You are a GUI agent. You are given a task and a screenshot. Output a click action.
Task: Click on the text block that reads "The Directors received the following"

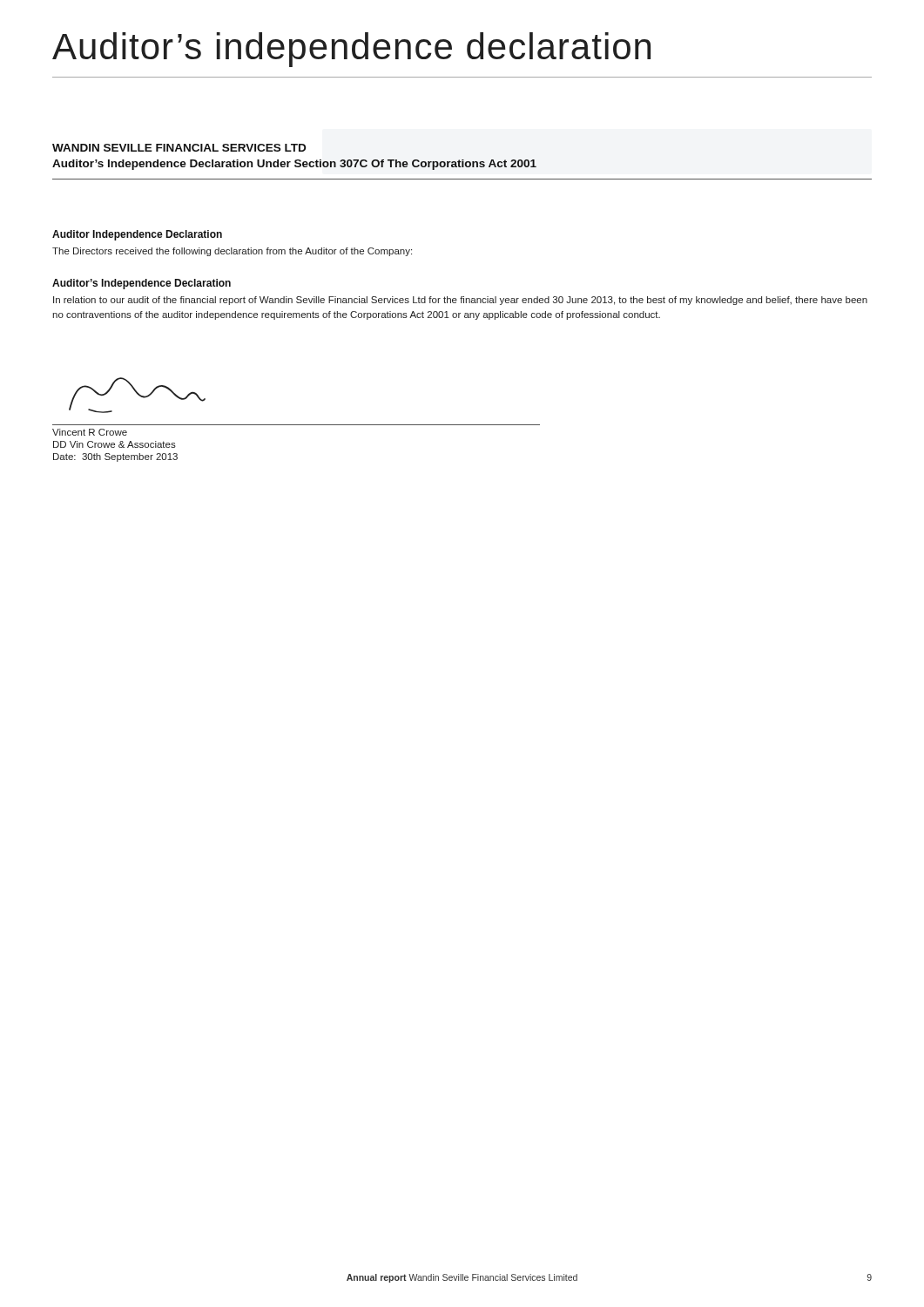[x=232, y=252]
